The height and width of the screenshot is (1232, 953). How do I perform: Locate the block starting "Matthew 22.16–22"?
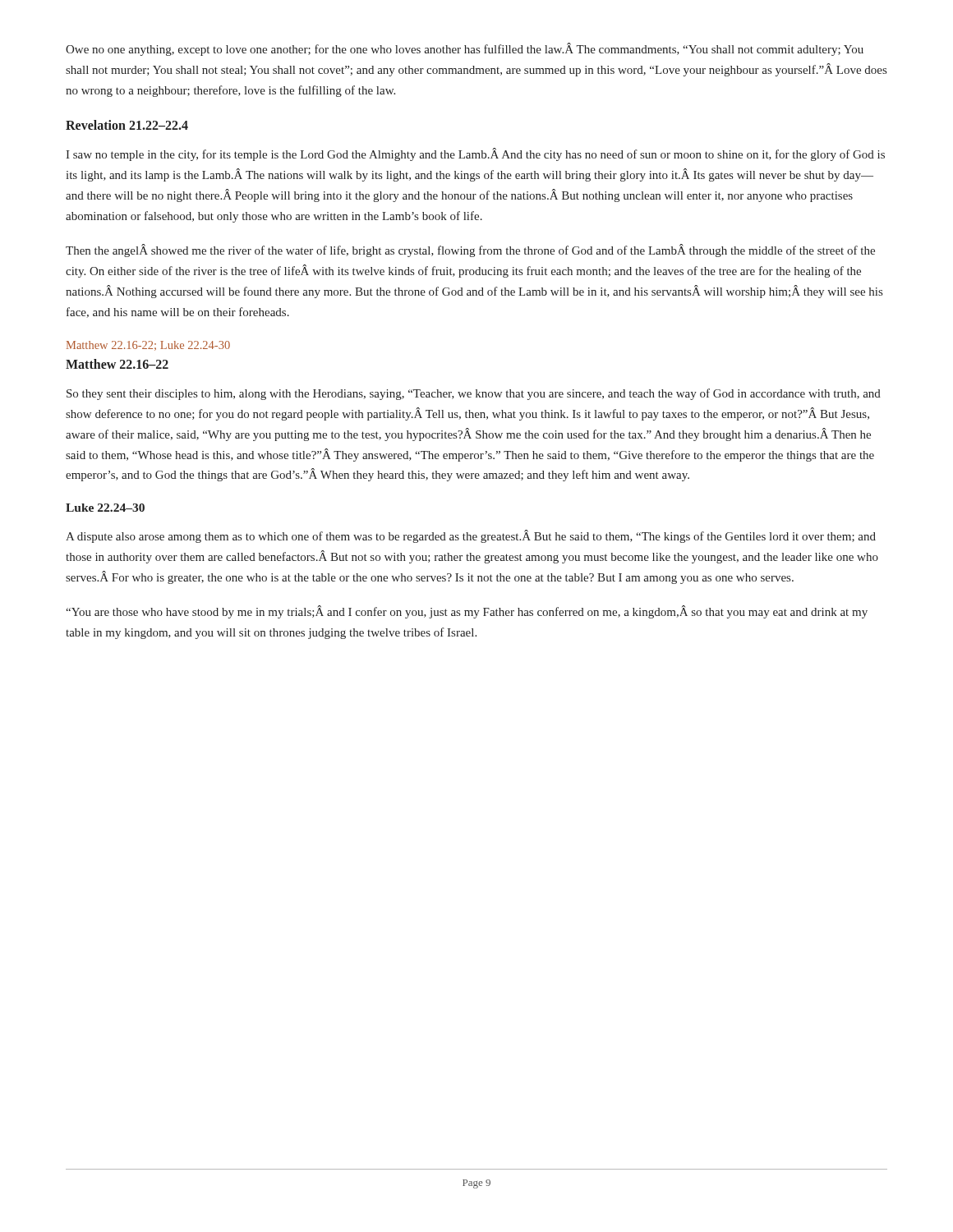click(x=117, y=364)
